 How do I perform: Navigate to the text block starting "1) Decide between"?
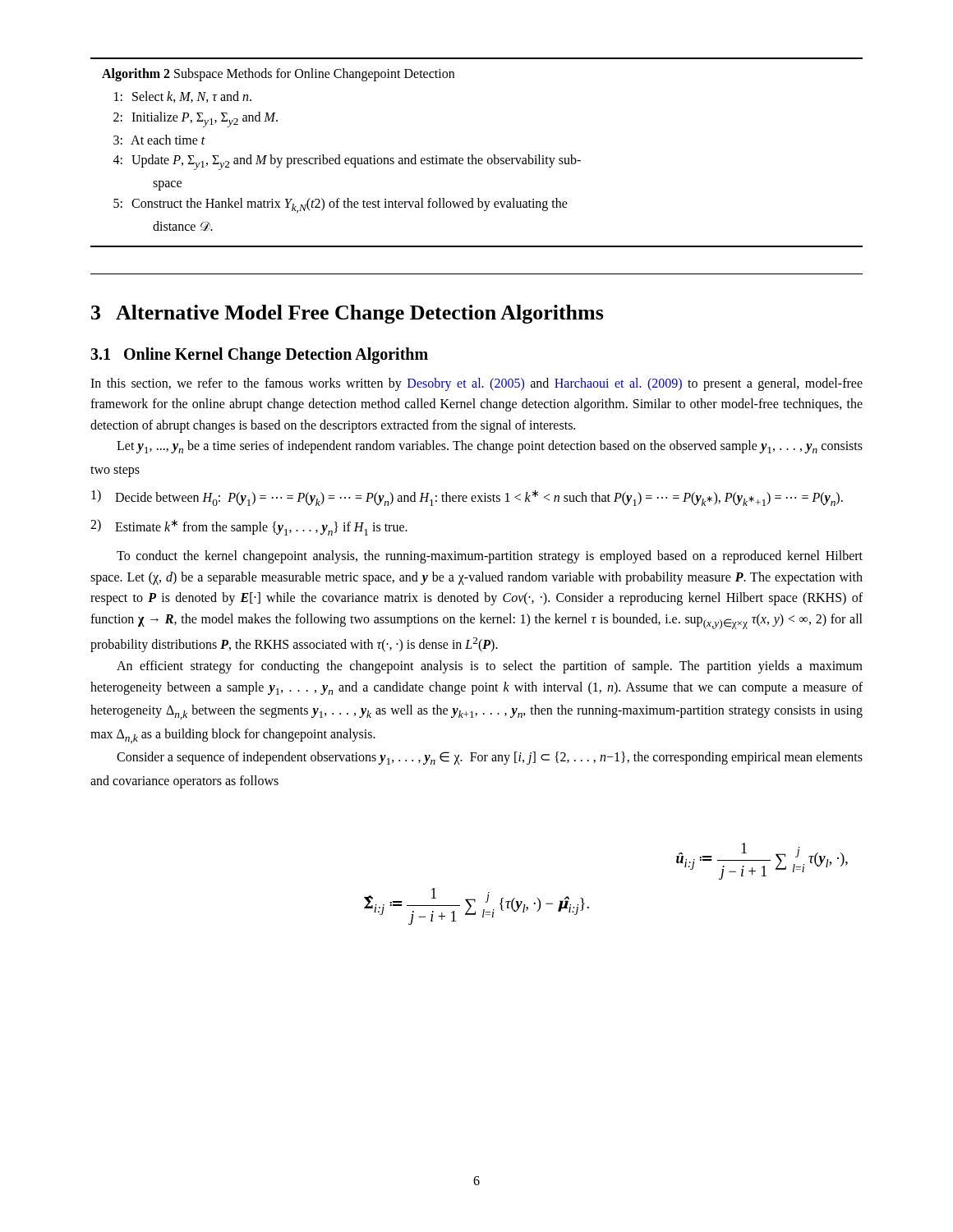[x=476, y=498]
